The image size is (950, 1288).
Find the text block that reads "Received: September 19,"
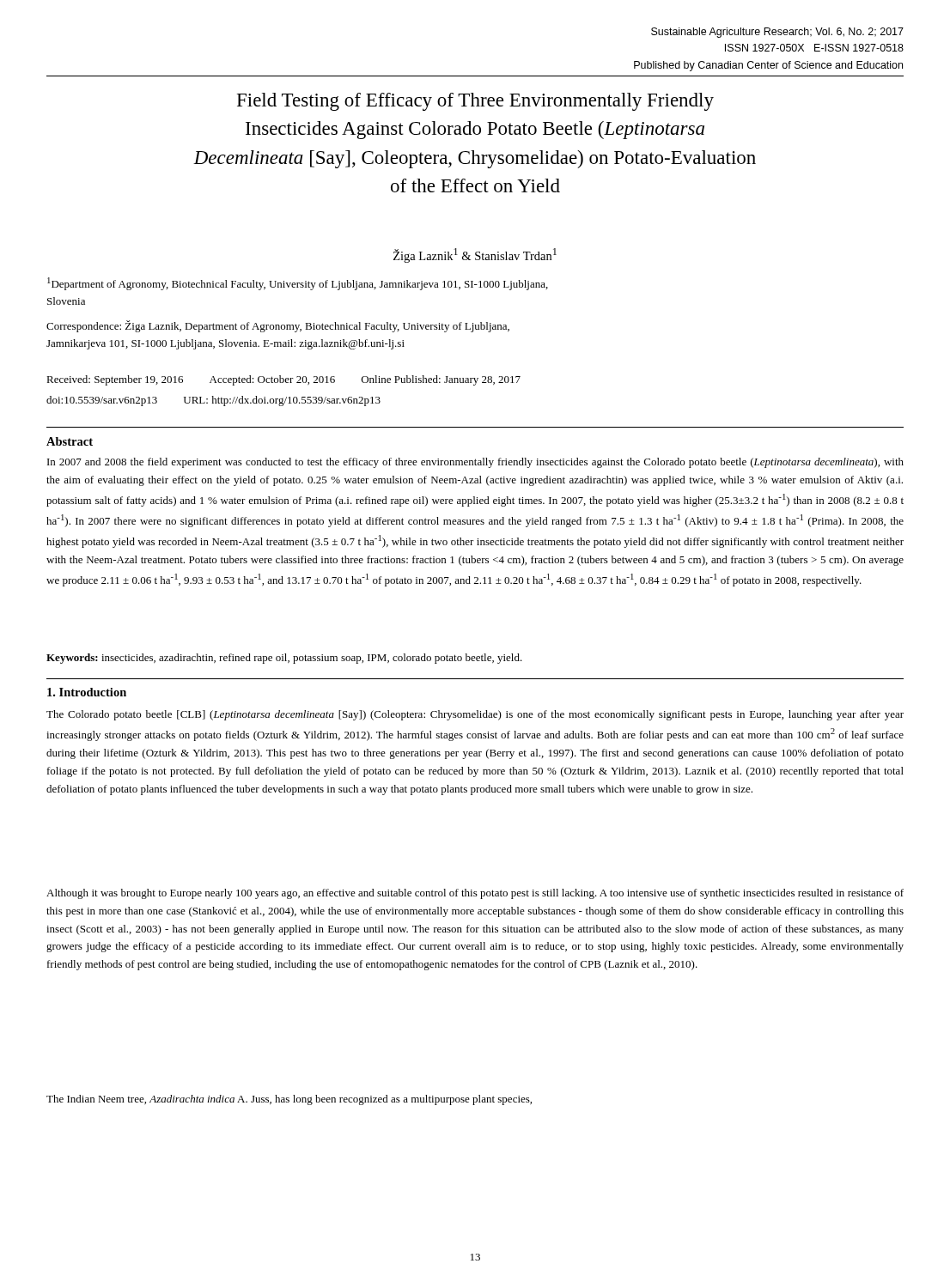pyautogui.click(x=475, y=390)
